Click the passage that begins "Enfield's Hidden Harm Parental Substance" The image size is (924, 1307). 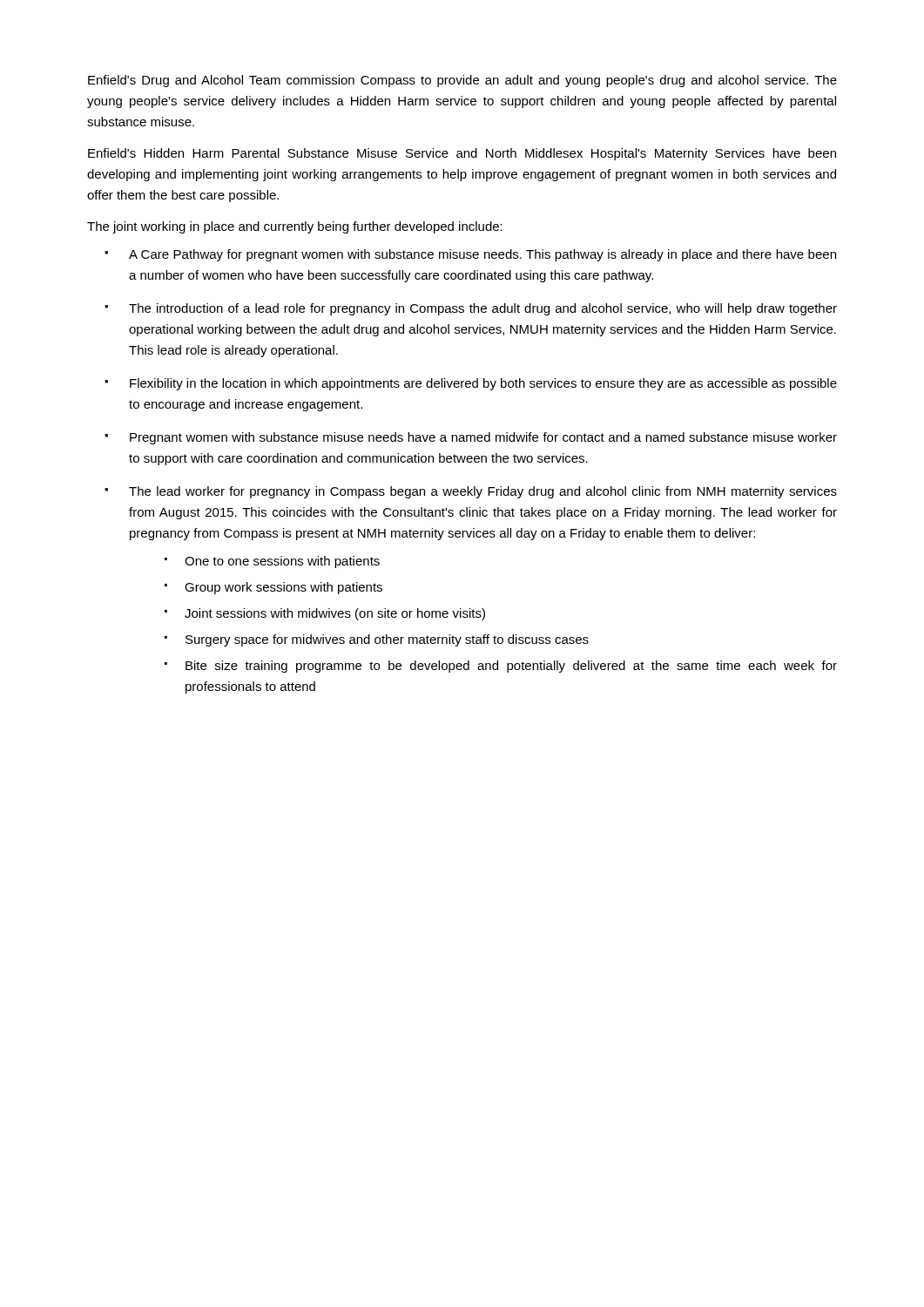[x=462, y=174]
